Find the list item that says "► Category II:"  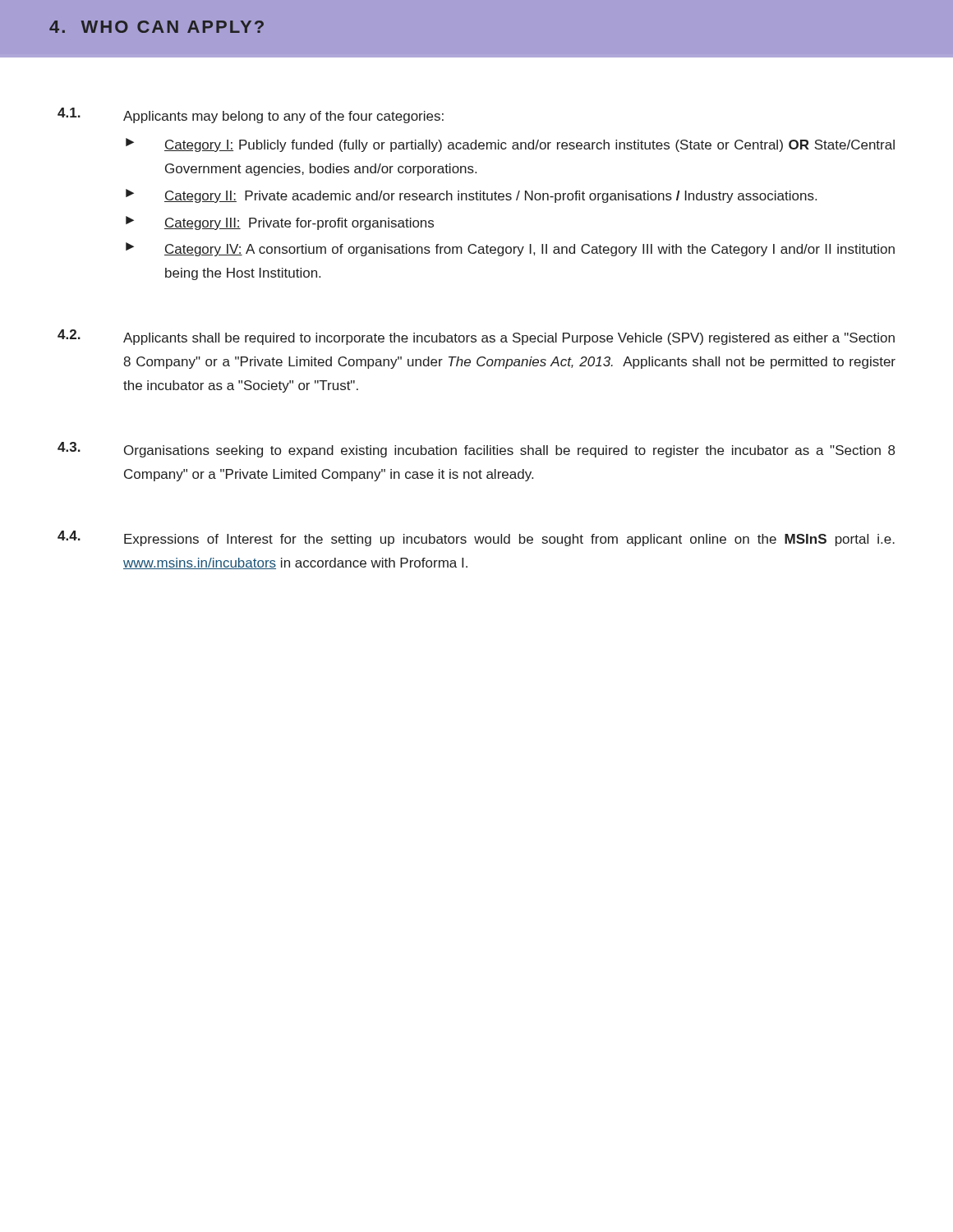pyautogui.click(x=509, y=196)
